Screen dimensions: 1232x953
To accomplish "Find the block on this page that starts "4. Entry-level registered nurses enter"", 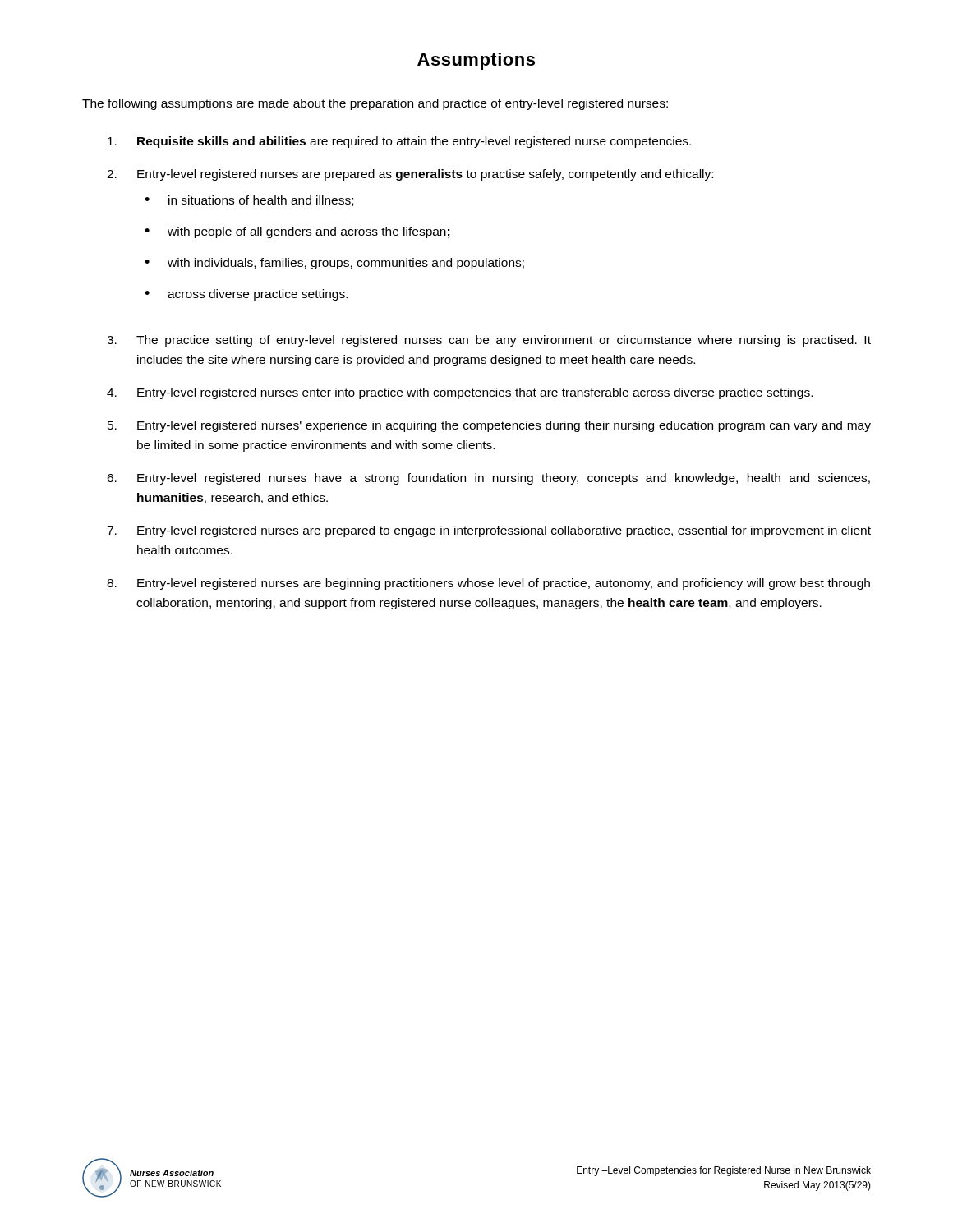I will pyautogui.click(x=489, y=392).
